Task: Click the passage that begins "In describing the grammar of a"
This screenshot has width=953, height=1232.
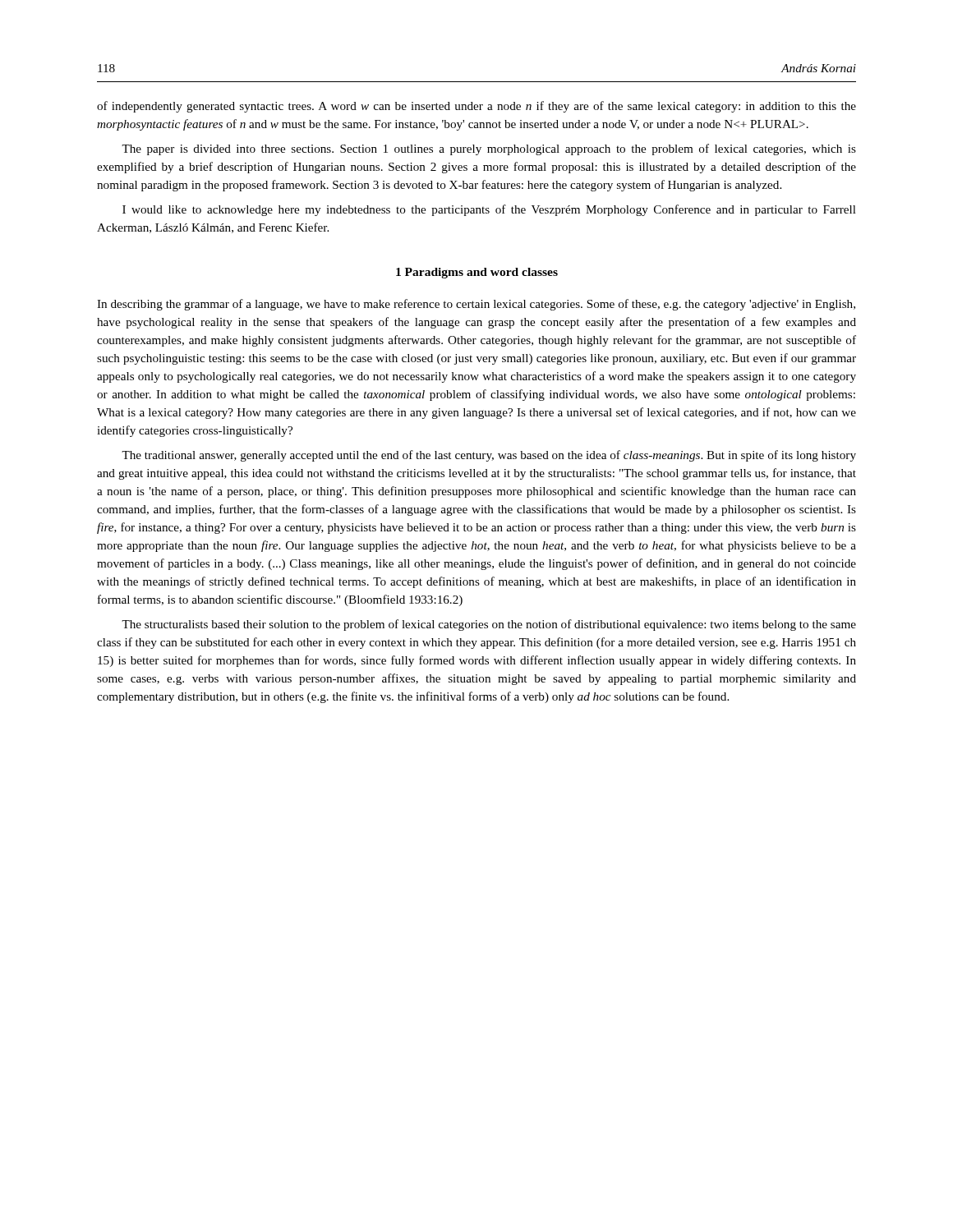Action: 476,367
